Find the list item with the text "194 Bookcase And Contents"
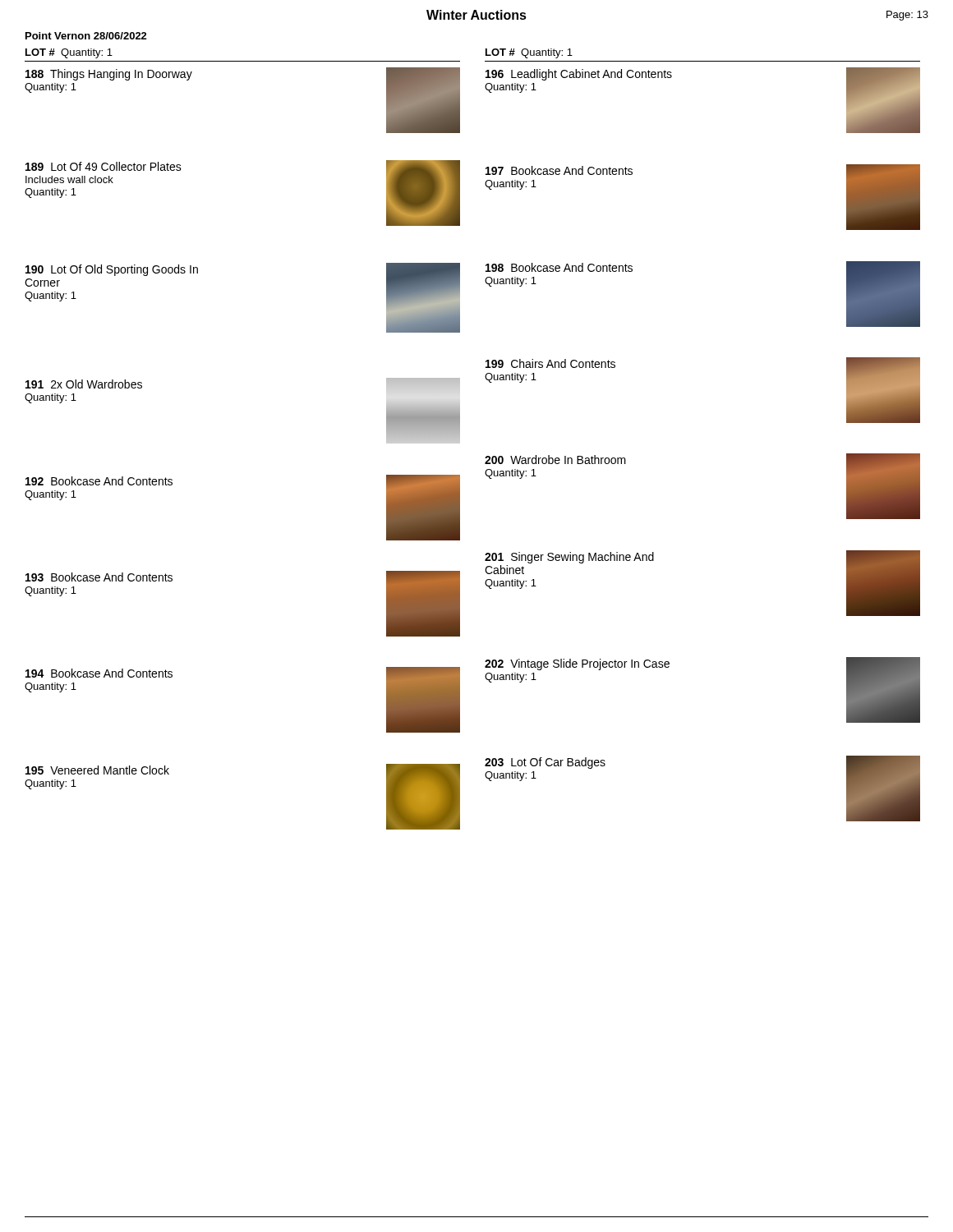Image resolution: width=953 pixels, height=1232 pixels. pos(105,677)
